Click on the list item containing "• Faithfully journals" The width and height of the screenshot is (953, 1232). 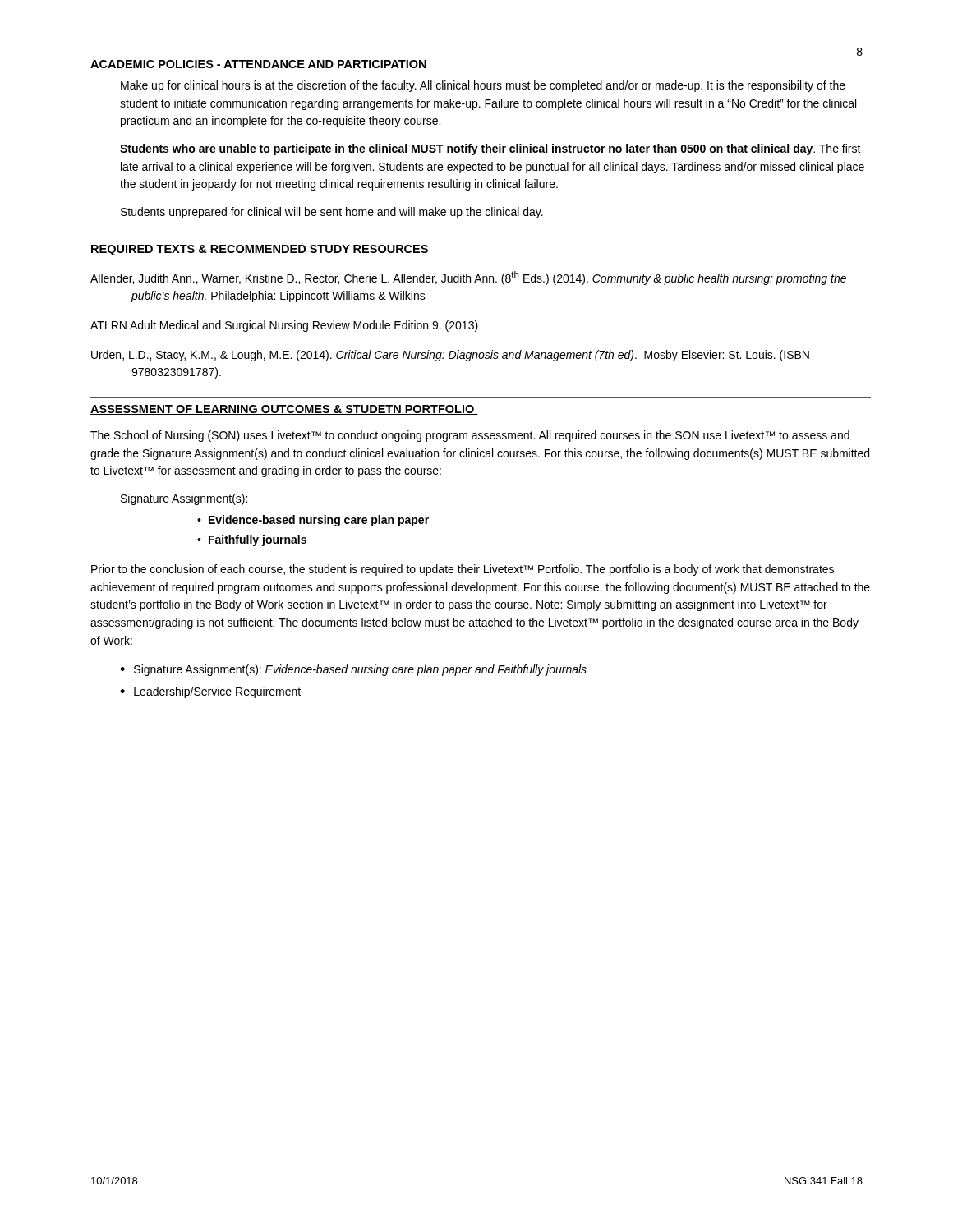click(x=252, y=541)
